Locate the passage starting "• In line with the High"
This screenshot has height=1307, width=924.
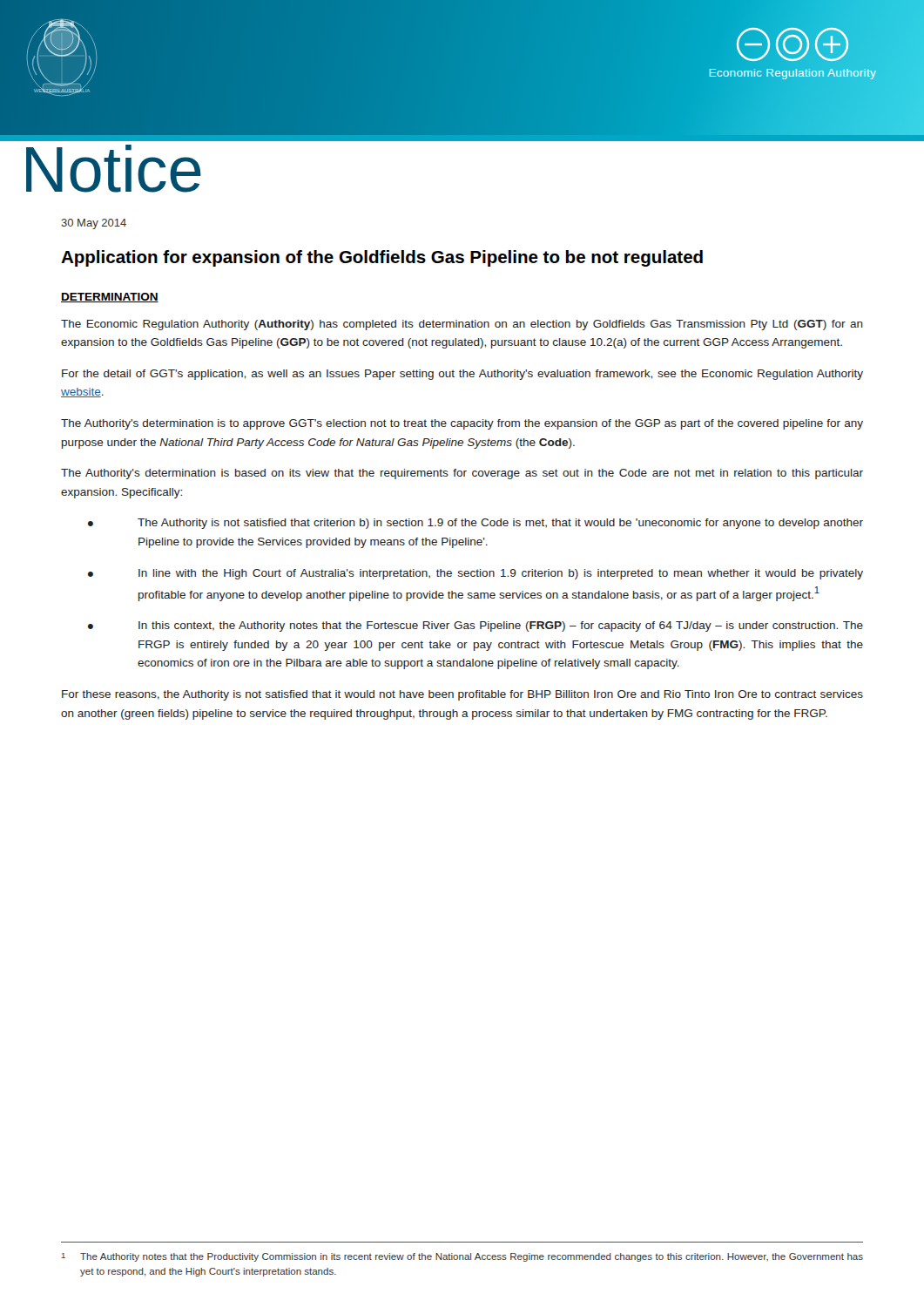[462, 584]
